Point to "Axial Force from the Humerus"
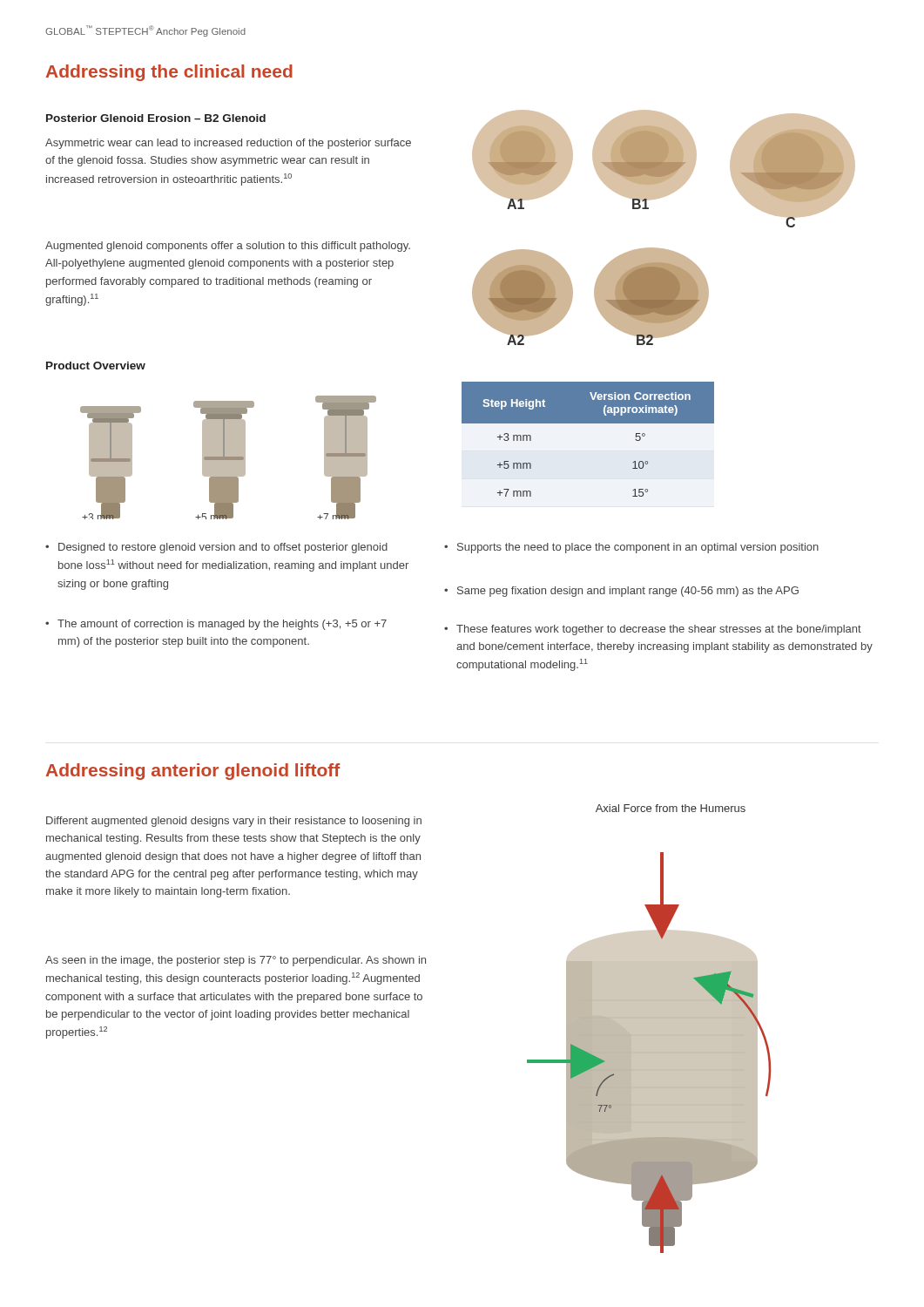The width and height of the screenshot is (924, 1307). pyautogui.click(x=671, y=808)
